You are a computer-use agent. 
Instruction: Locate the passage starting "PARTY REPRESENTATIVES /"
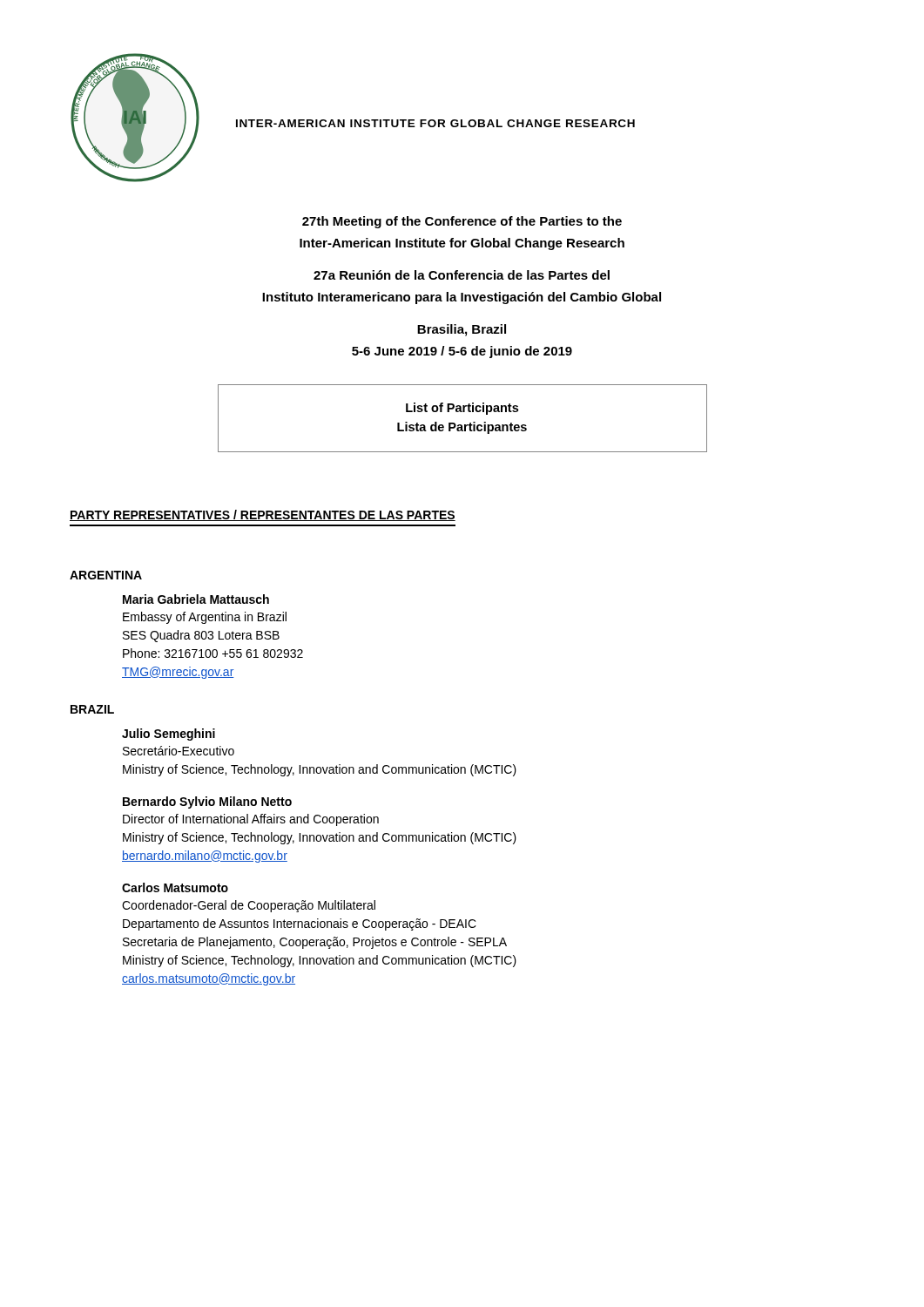262,517
